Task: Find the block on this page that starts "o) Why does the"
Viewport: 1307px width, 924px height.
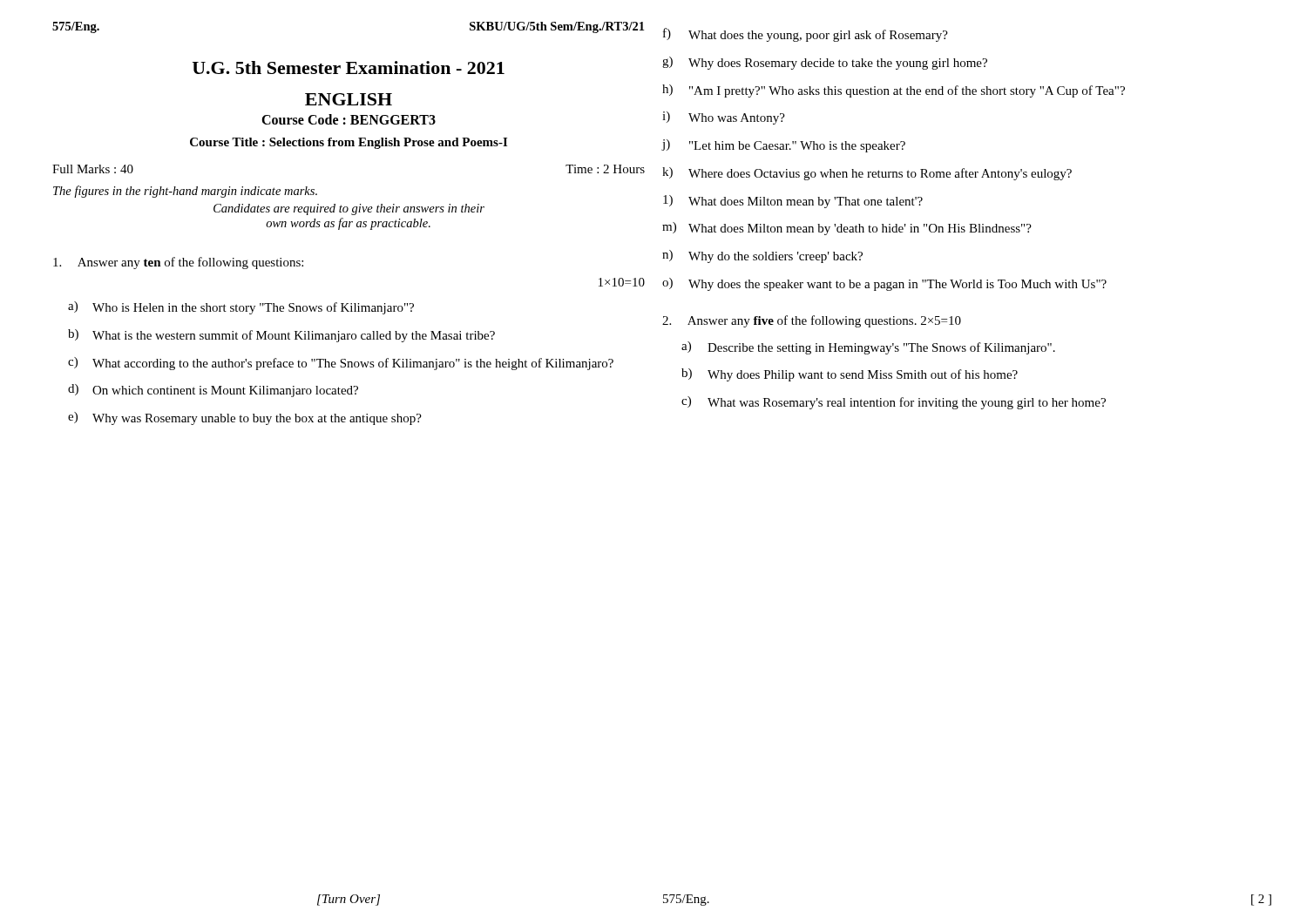Action: pos(967,284)
